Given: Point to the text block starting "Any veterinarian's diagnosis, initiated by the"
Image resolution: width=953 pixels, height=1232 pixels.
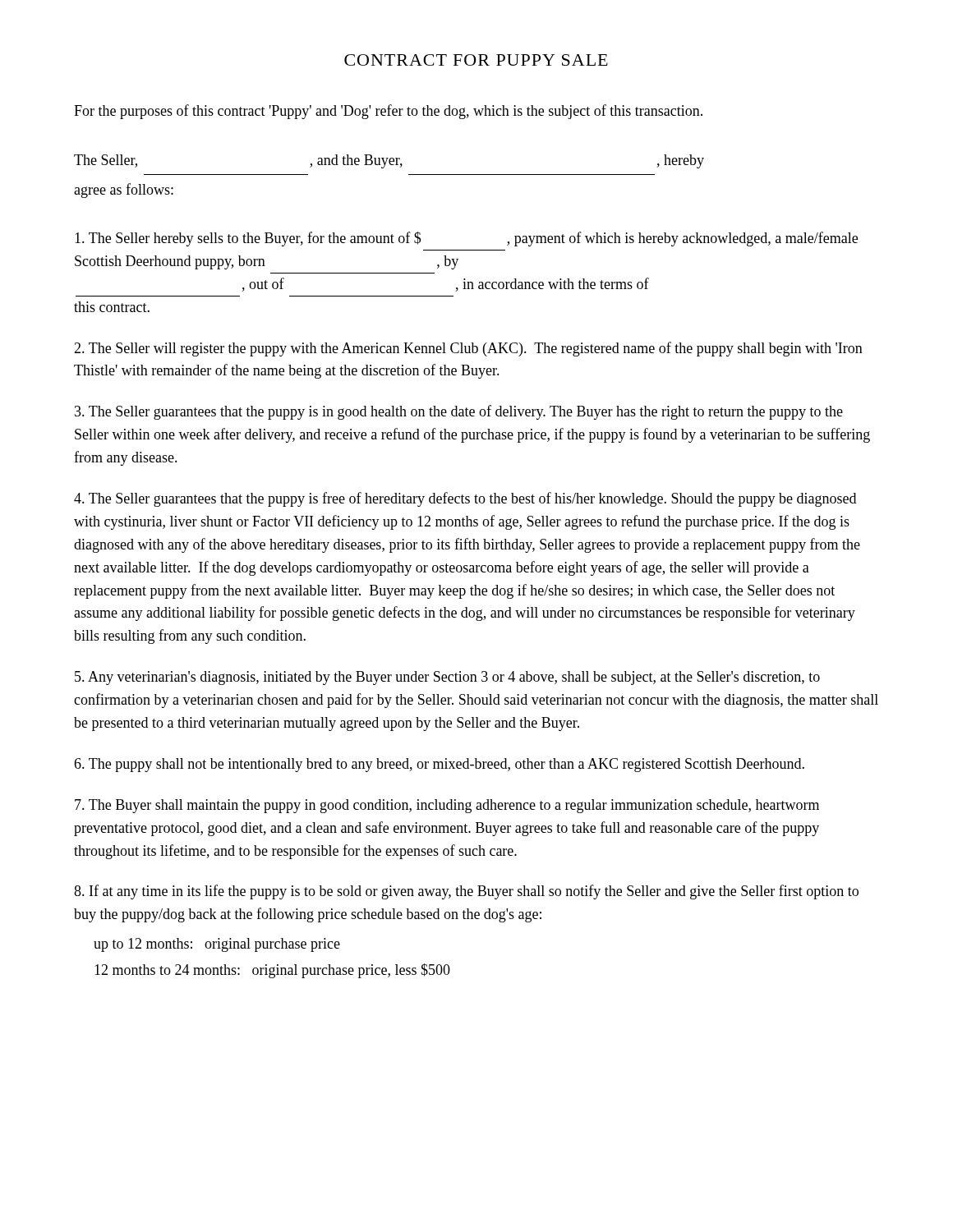Looking at the screenshot, I should (476, 700).
